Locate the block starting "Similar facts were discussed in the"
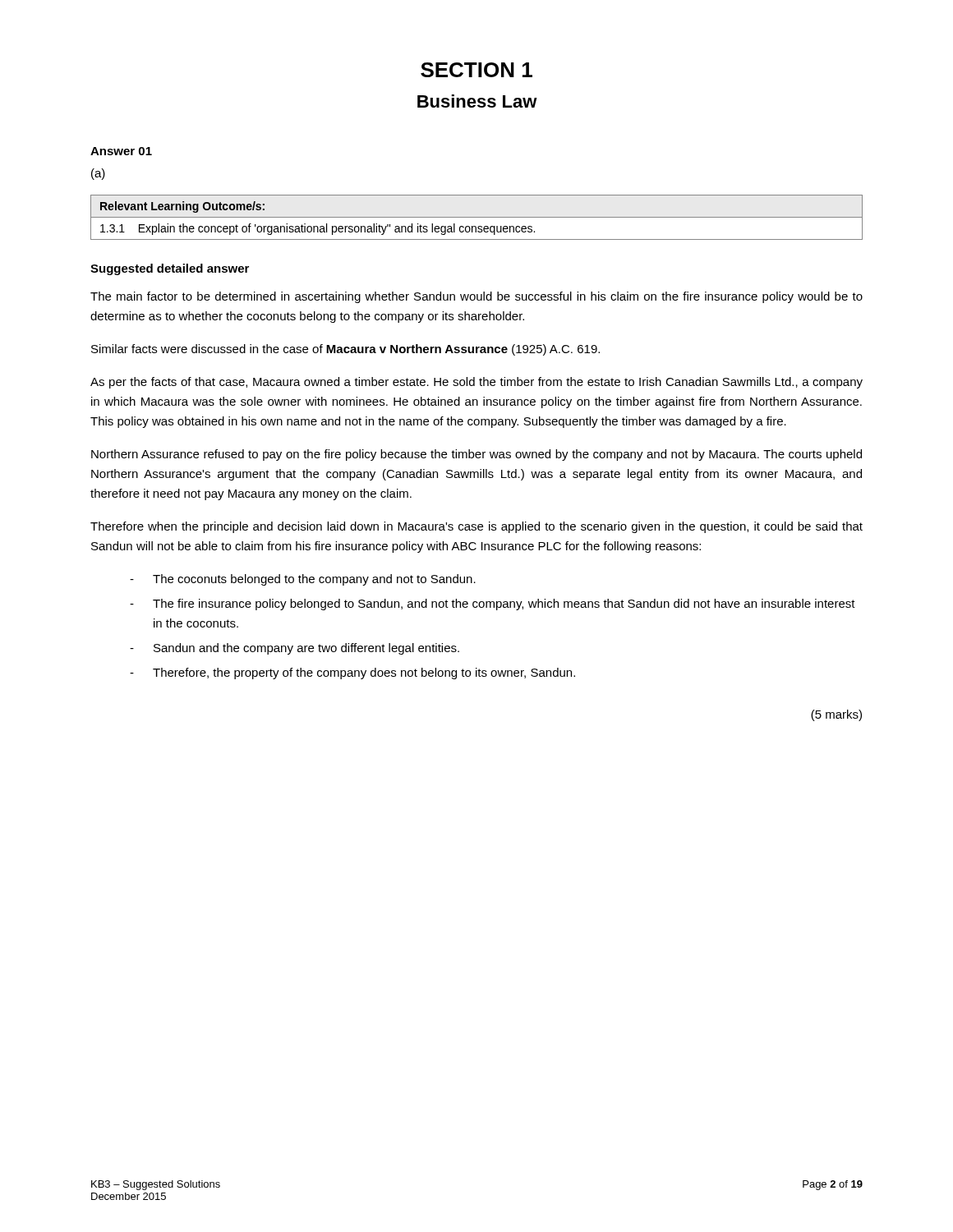The height and width of the screenshot is (1232, 953). (x=346, y=349)
